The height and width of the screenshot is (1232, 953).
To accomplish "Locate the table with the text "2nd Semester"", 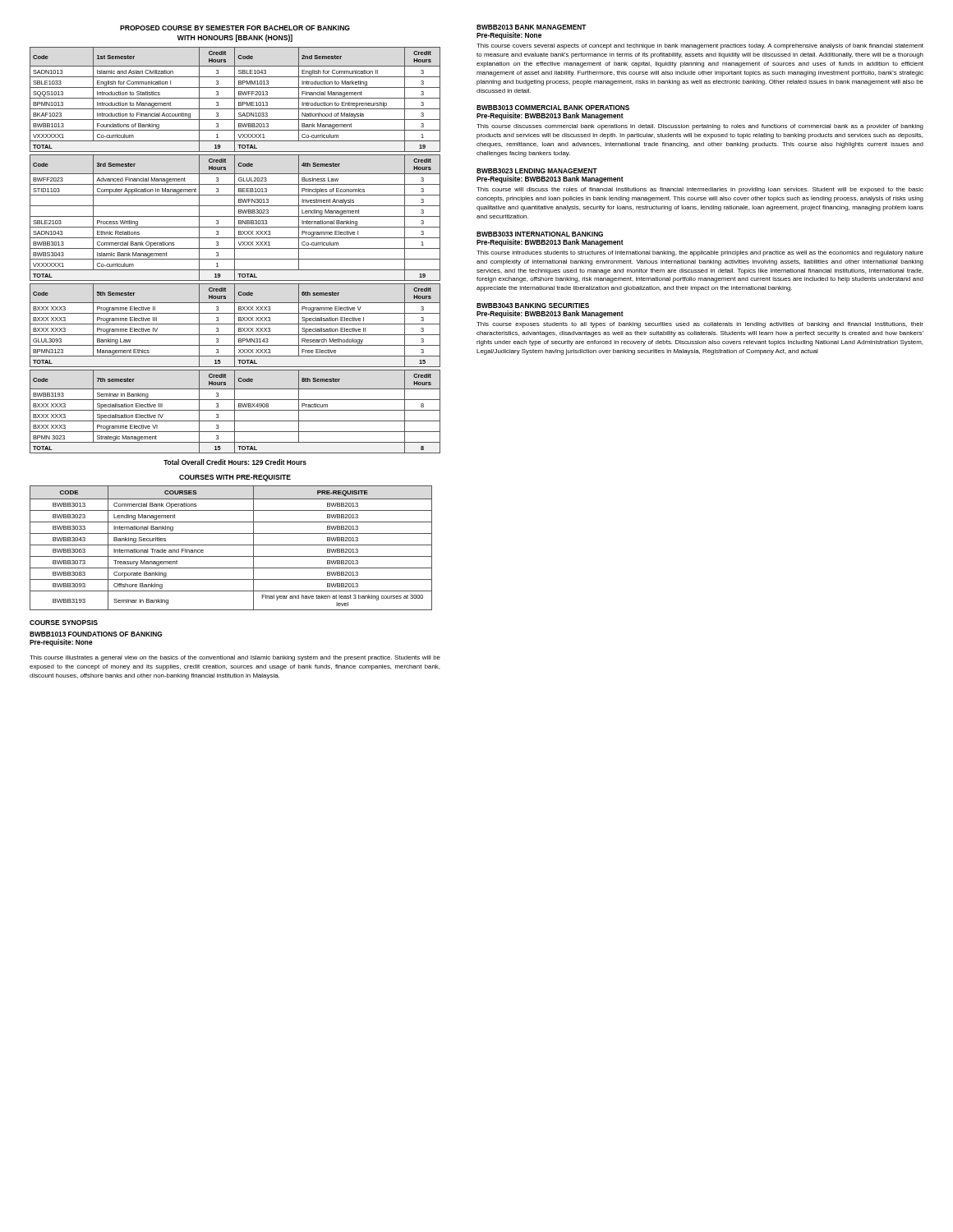I will 235,99.
